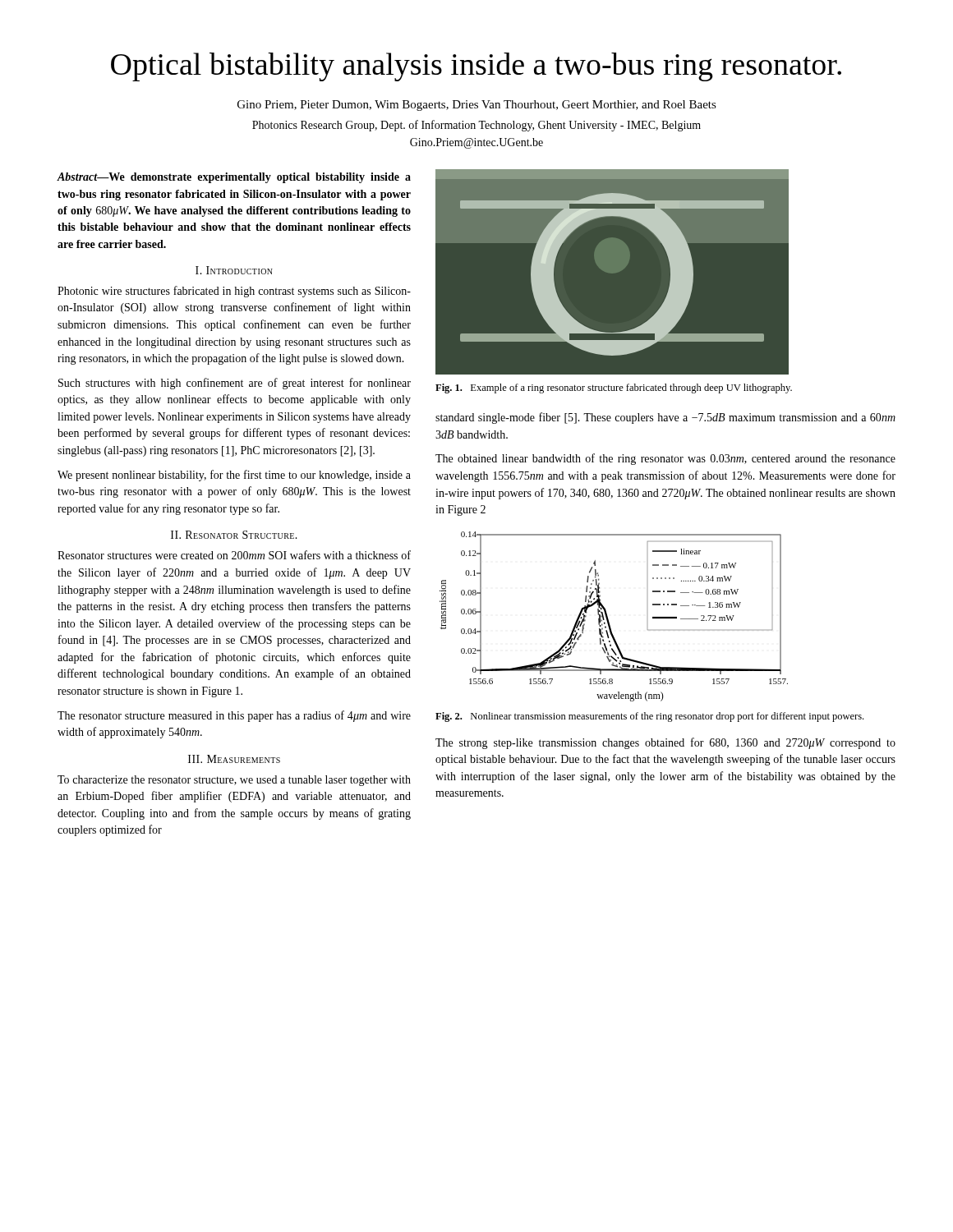Find the line chart

[665, 615]
